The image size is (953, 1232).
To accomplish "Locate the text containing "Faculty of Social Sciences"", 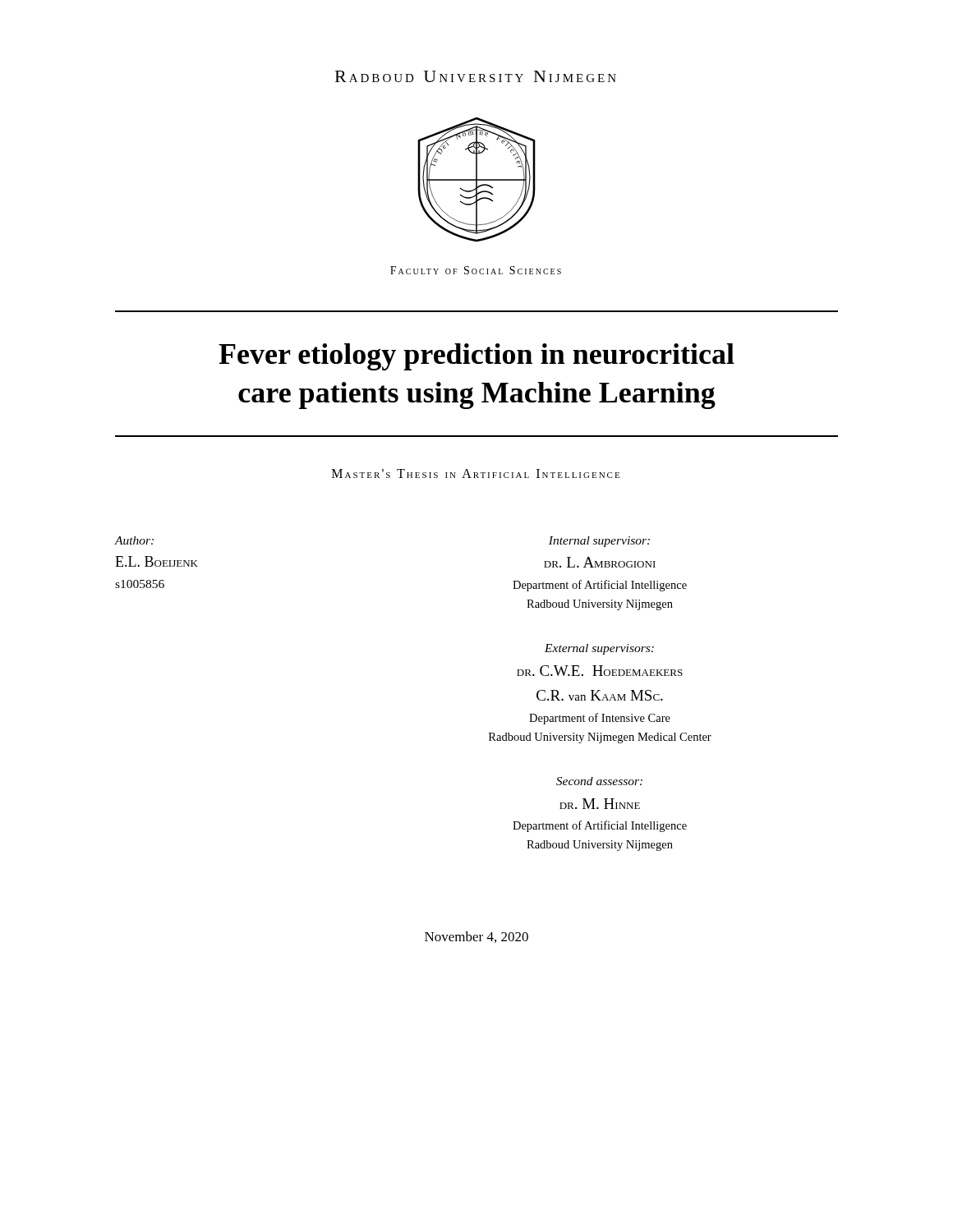I will (476, 271).
